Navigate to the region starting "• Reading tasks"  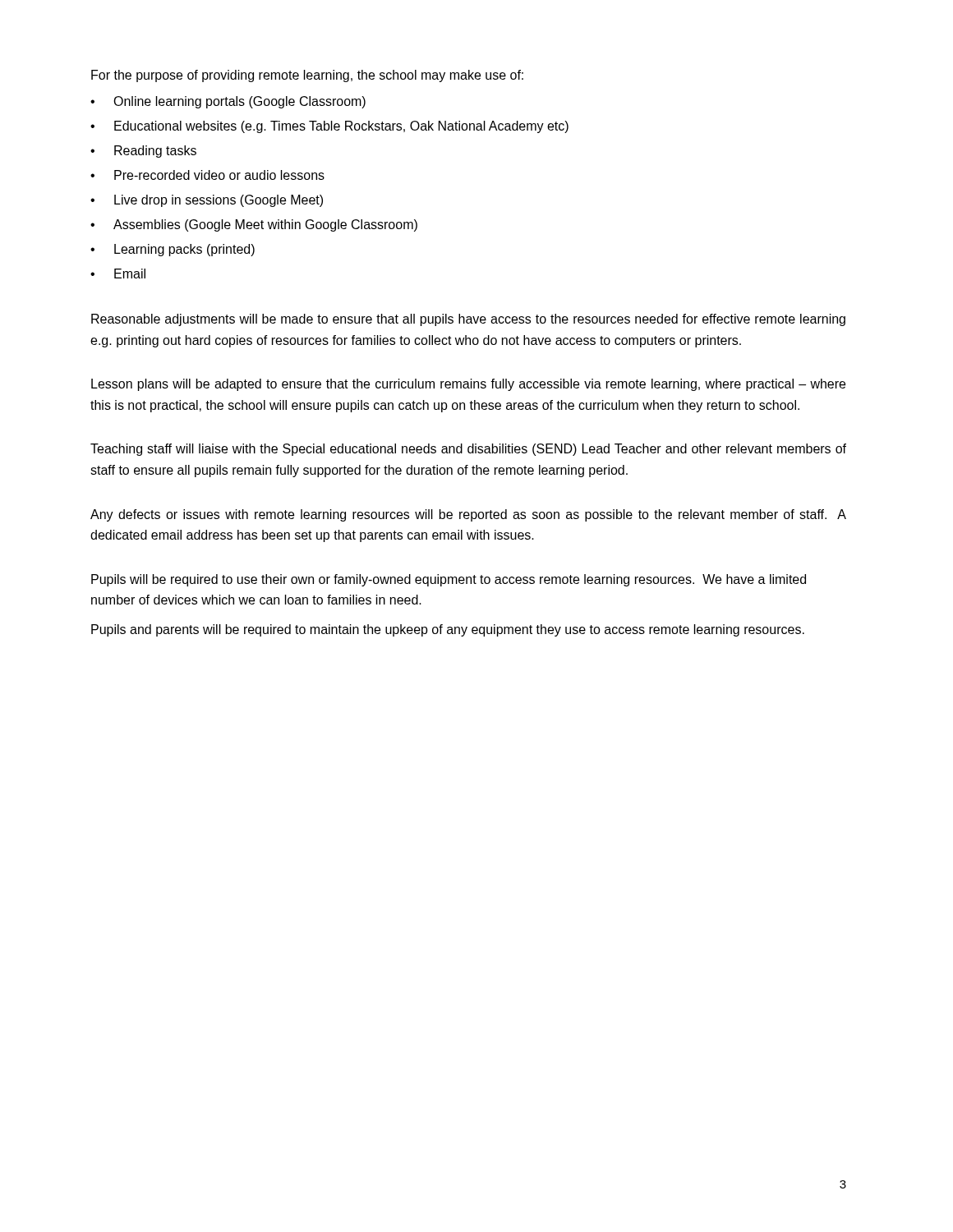click(x=143, y=152)
